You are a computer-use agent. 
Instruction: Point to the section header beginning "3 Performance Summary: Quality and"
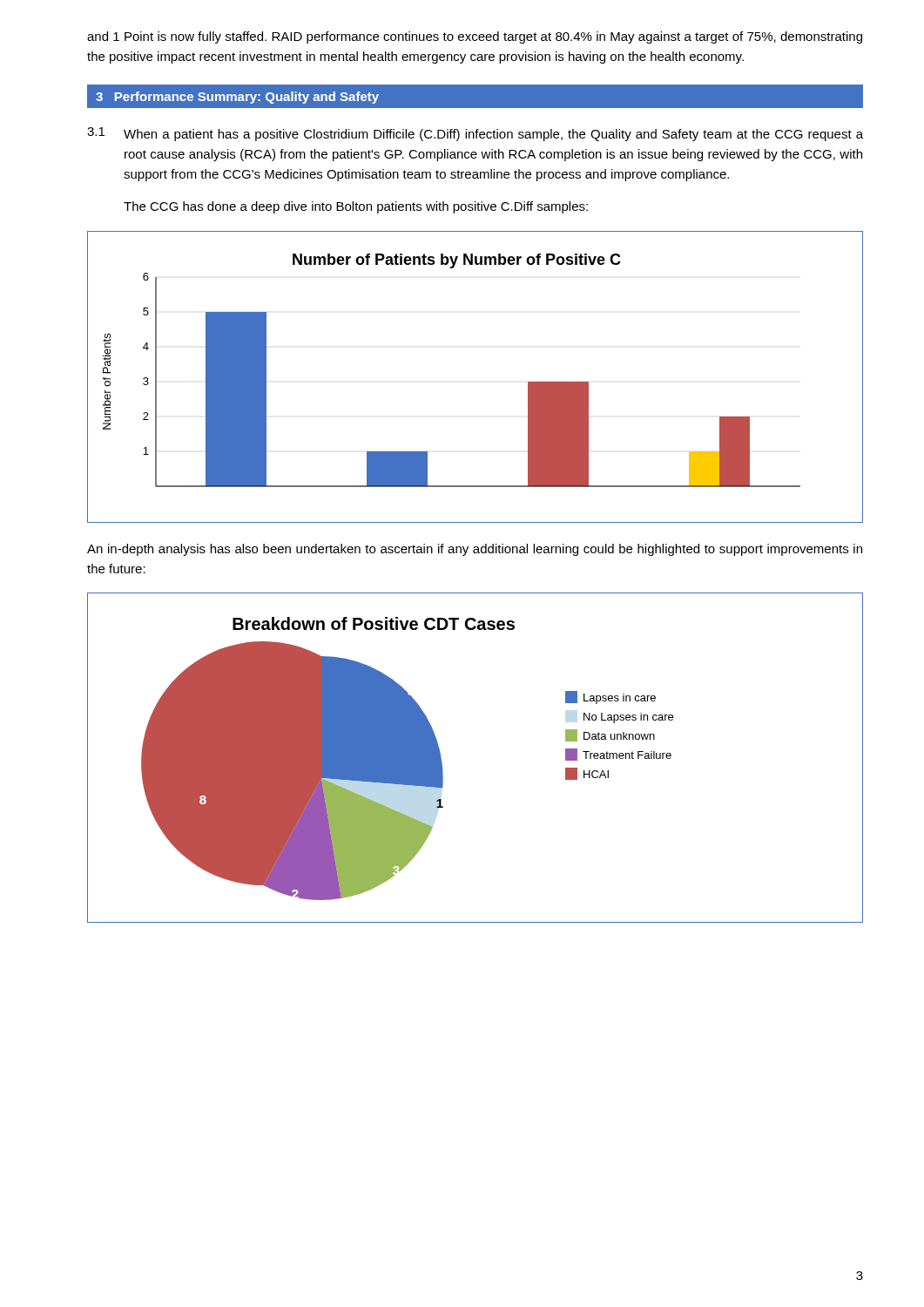[x=237, y=96]
